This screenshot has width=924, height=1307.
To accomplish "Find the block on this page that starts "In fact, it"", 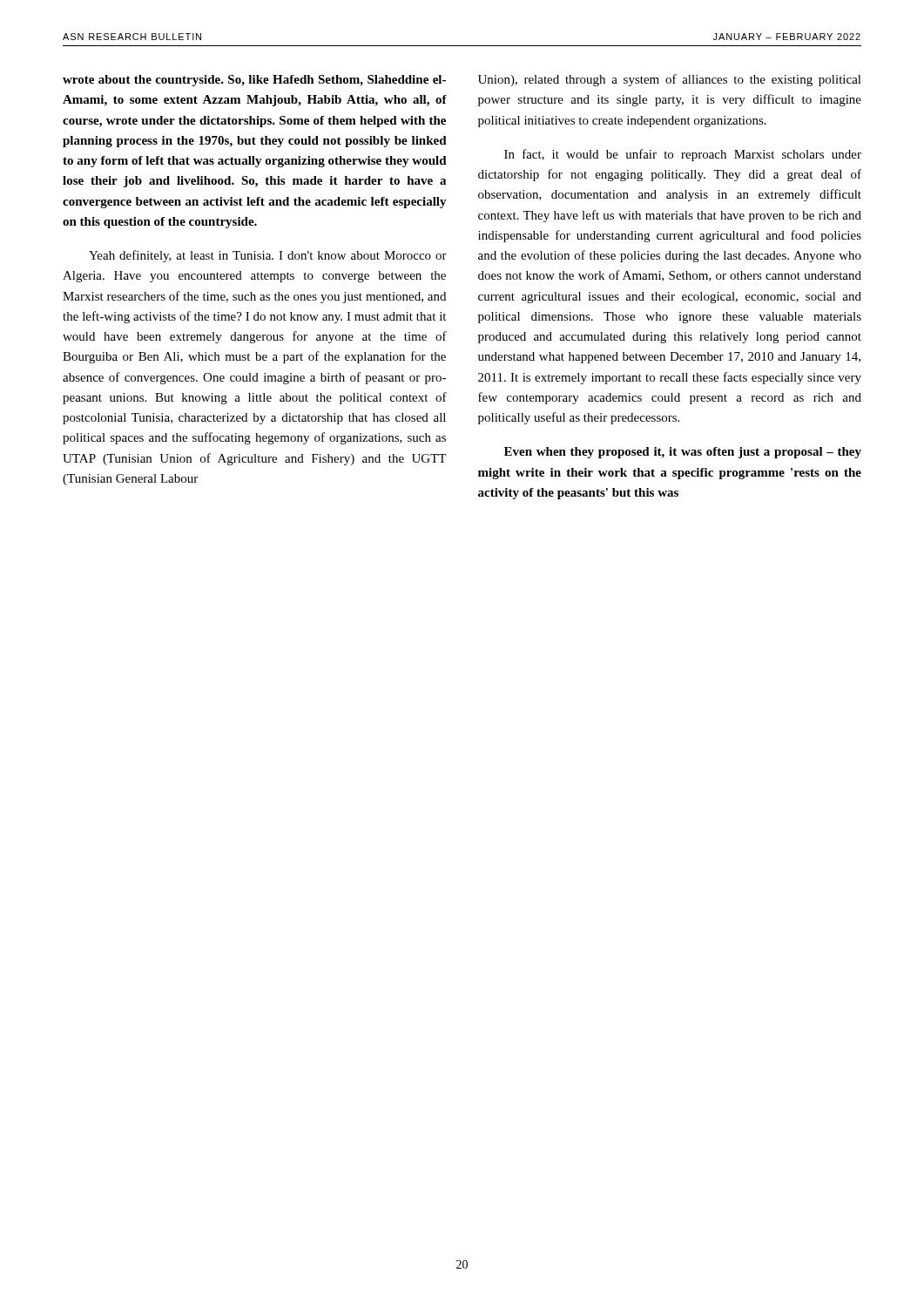I will tap(669, 286).
